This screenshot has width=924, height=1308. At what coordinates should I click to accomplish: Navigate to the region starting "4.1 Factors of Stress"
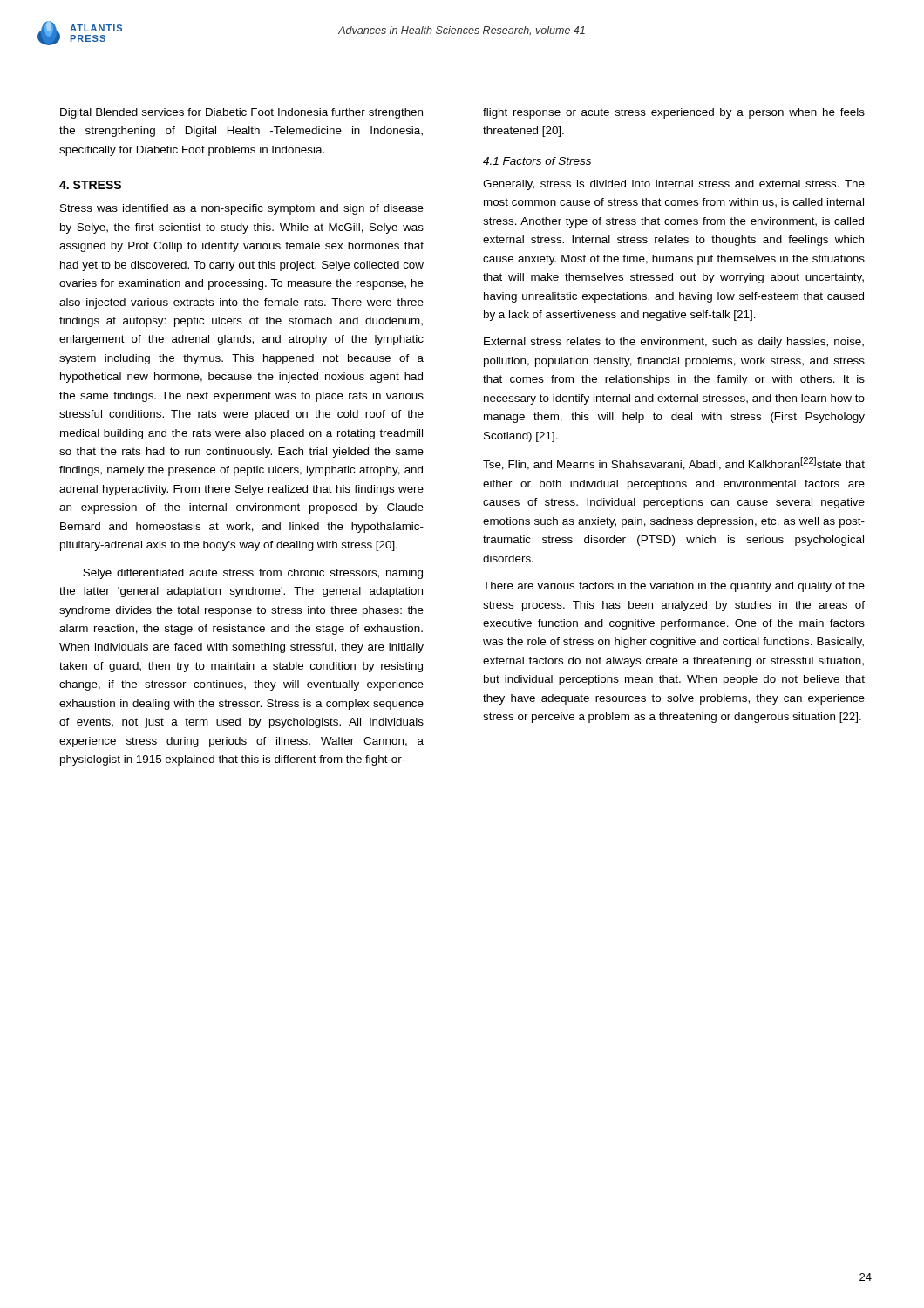click(537, 161)
